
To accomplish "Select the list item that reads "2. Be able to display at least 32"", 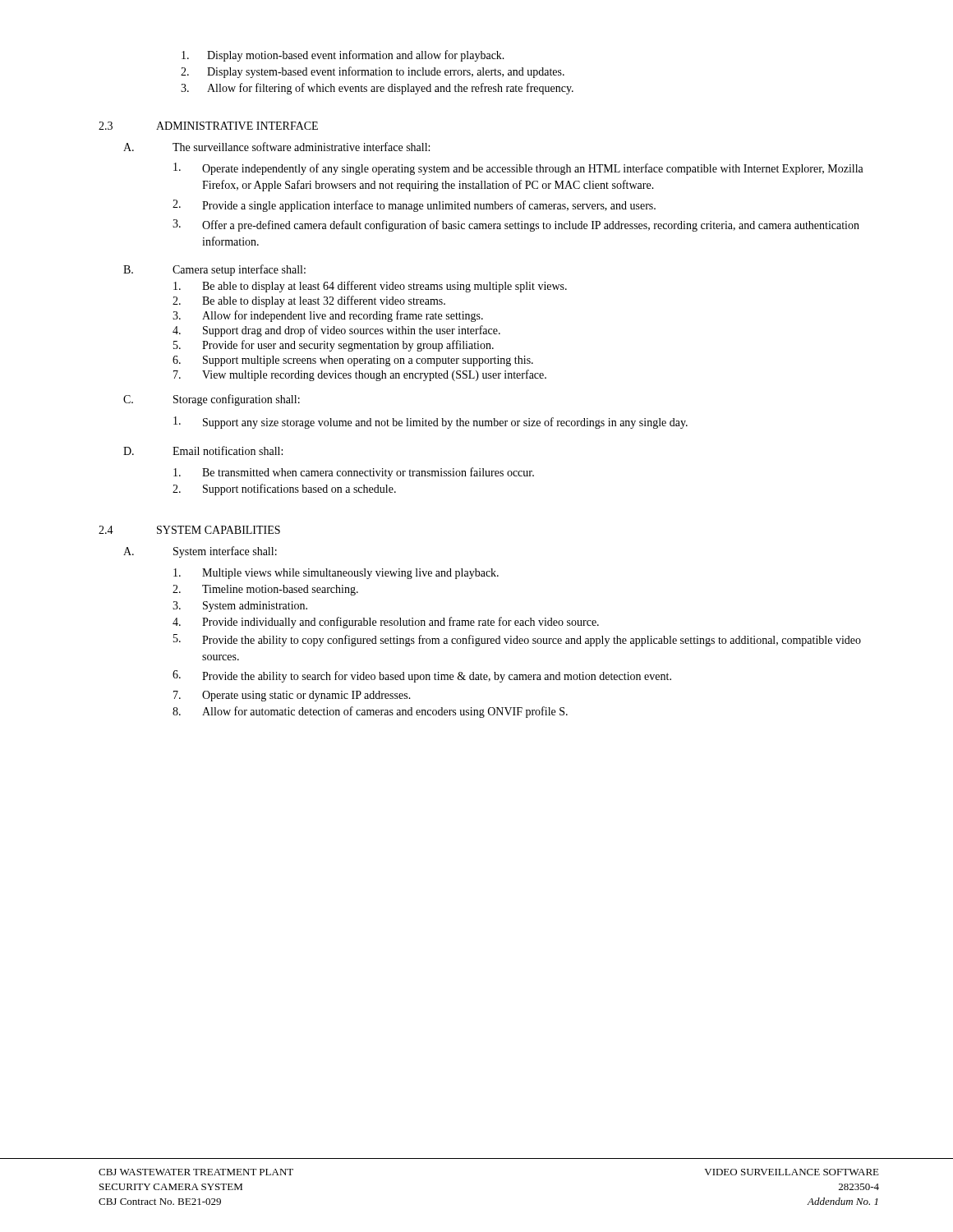I will 309,302.
